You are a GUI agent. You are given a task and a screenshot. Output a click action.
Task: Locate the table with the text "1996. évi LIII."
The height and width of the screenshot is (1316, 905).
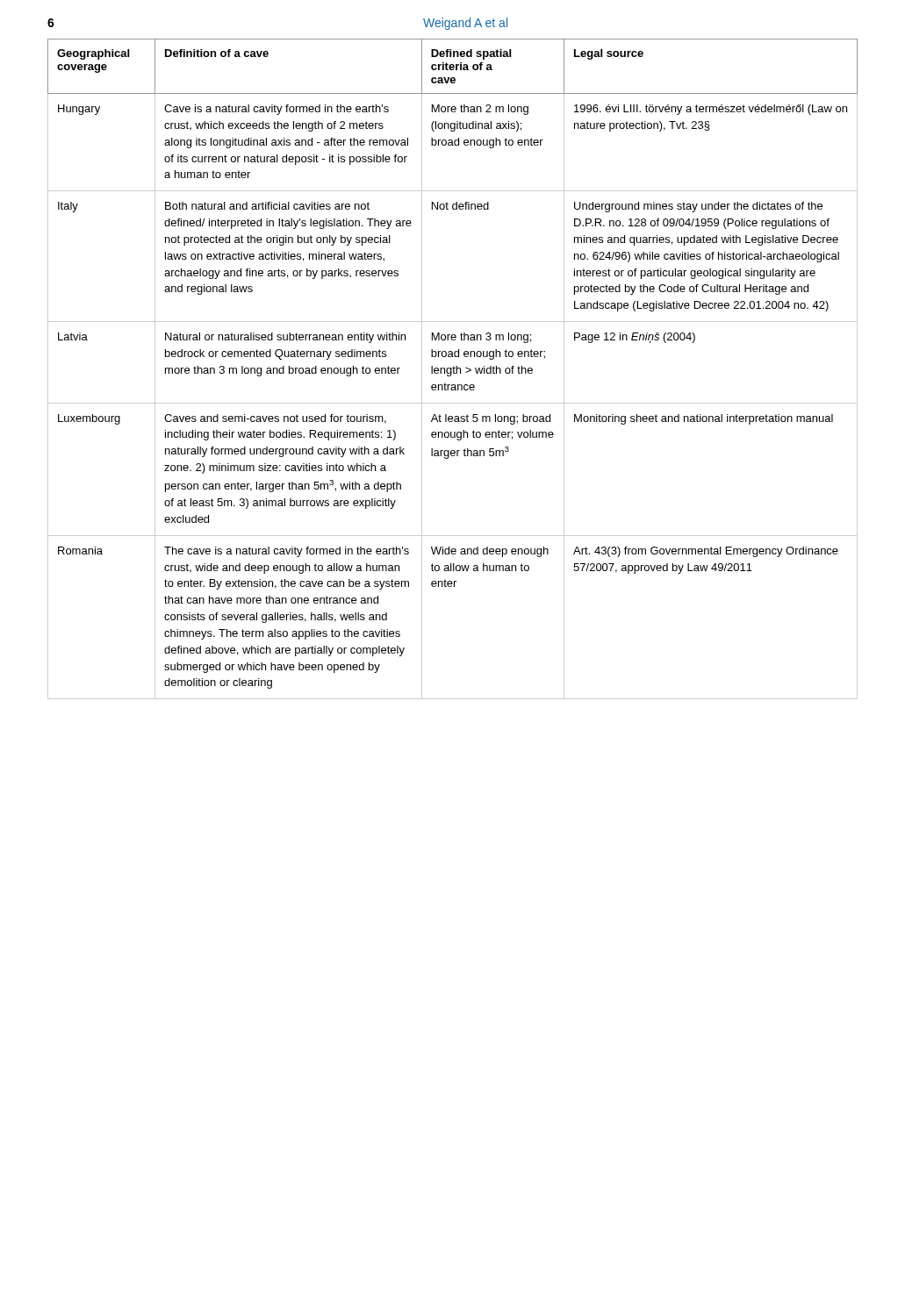[452, 378]
